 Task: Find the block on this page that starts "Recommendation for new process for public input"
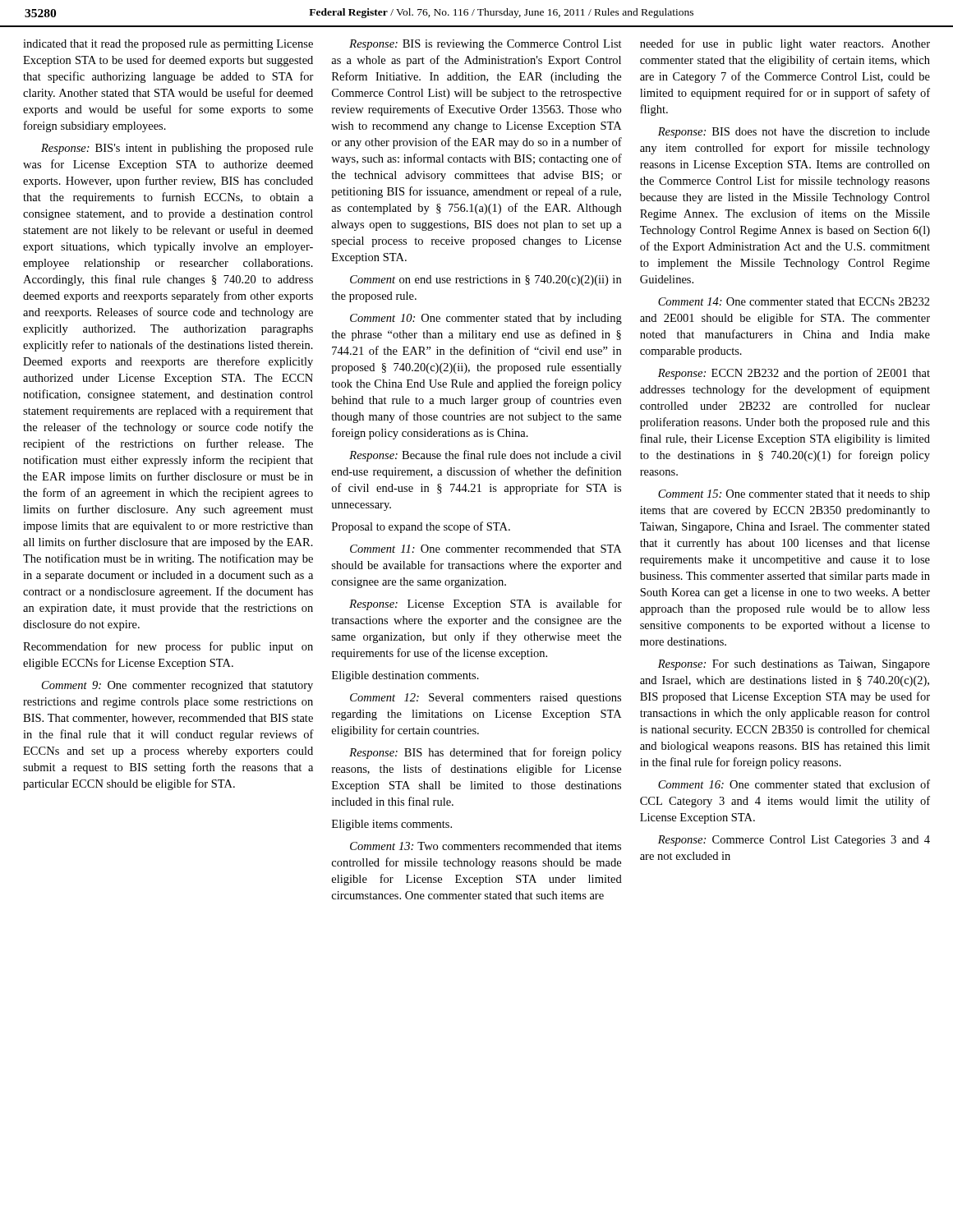(x=168, y=655)
